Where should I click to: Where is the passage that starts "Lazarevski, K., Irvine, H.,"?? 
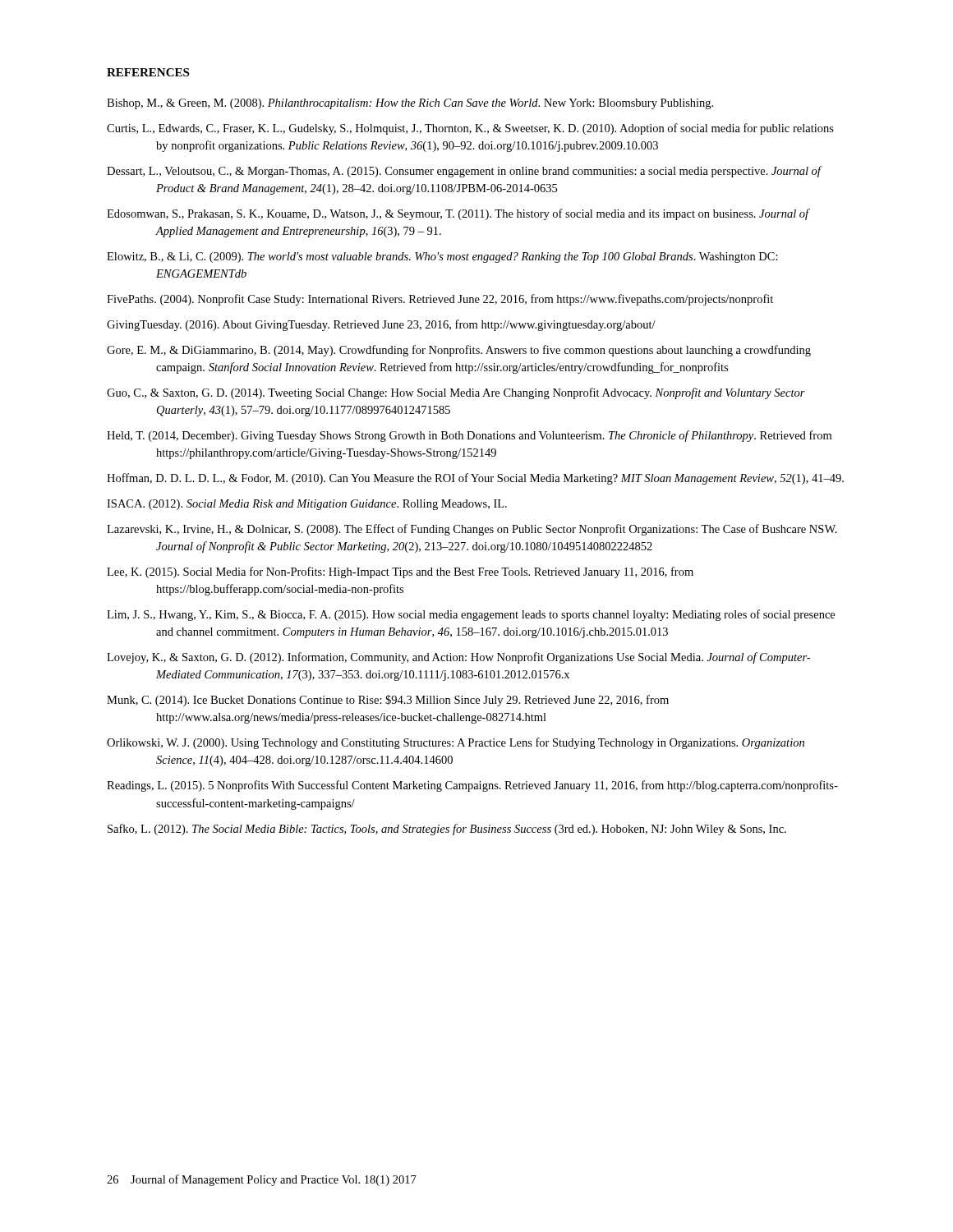tap(472, 538)
